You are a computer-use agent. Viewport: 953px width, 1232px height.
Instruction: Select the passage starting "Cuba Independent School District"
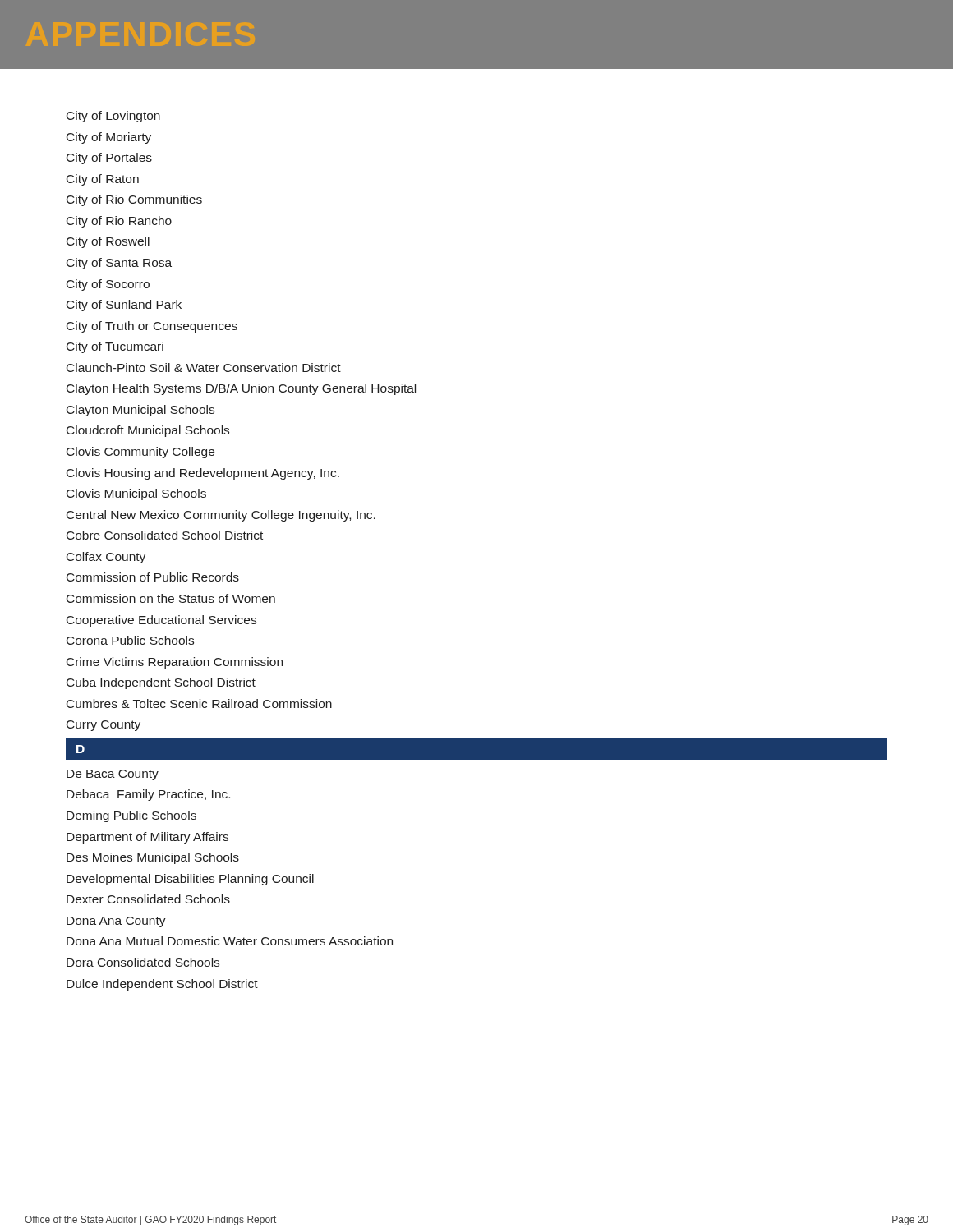point(161,682)
